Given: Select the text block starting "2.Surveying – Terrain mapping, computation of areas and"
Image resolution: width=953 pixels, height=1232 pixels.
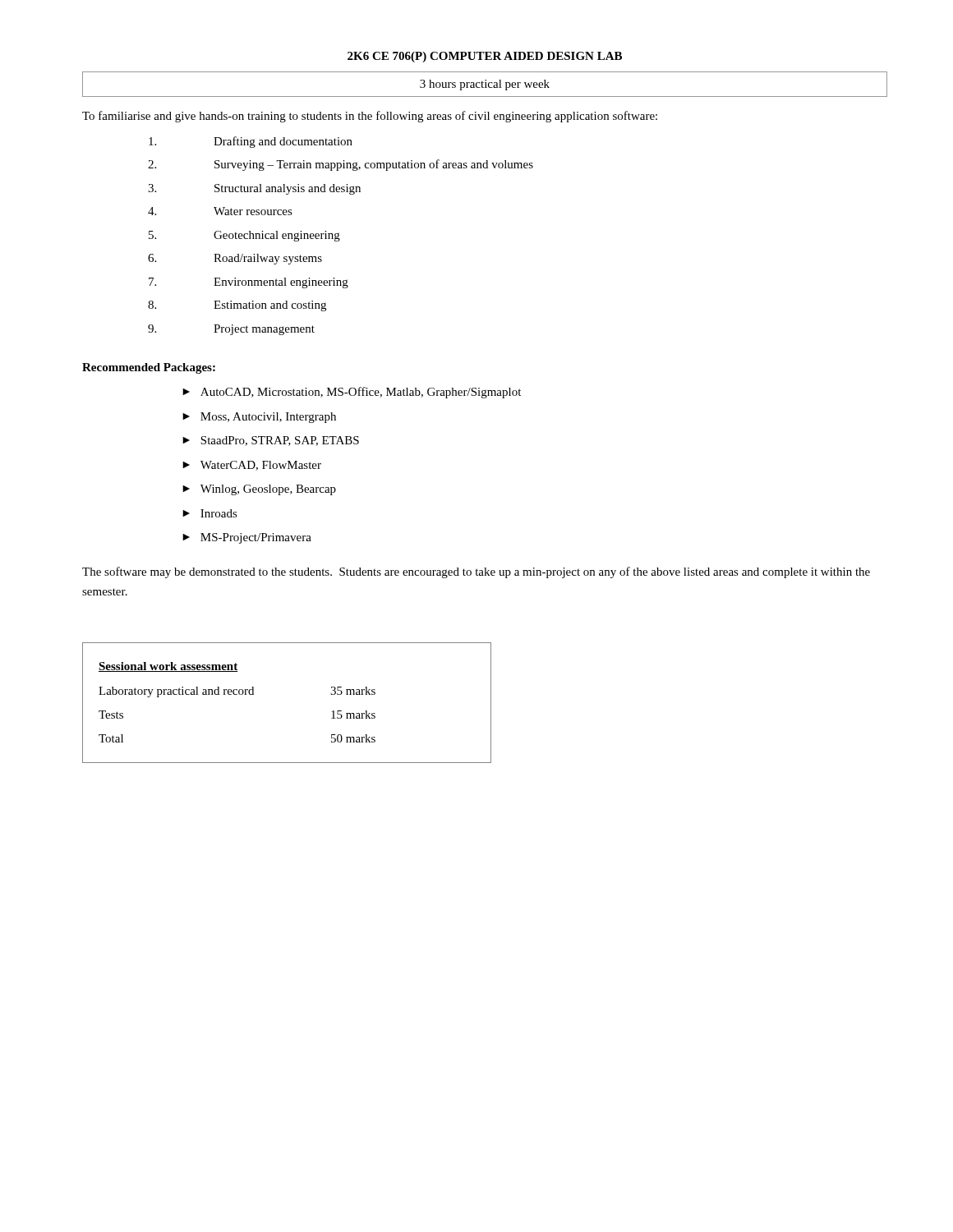Looking at the screenshot, I should [x=308, y=164].
